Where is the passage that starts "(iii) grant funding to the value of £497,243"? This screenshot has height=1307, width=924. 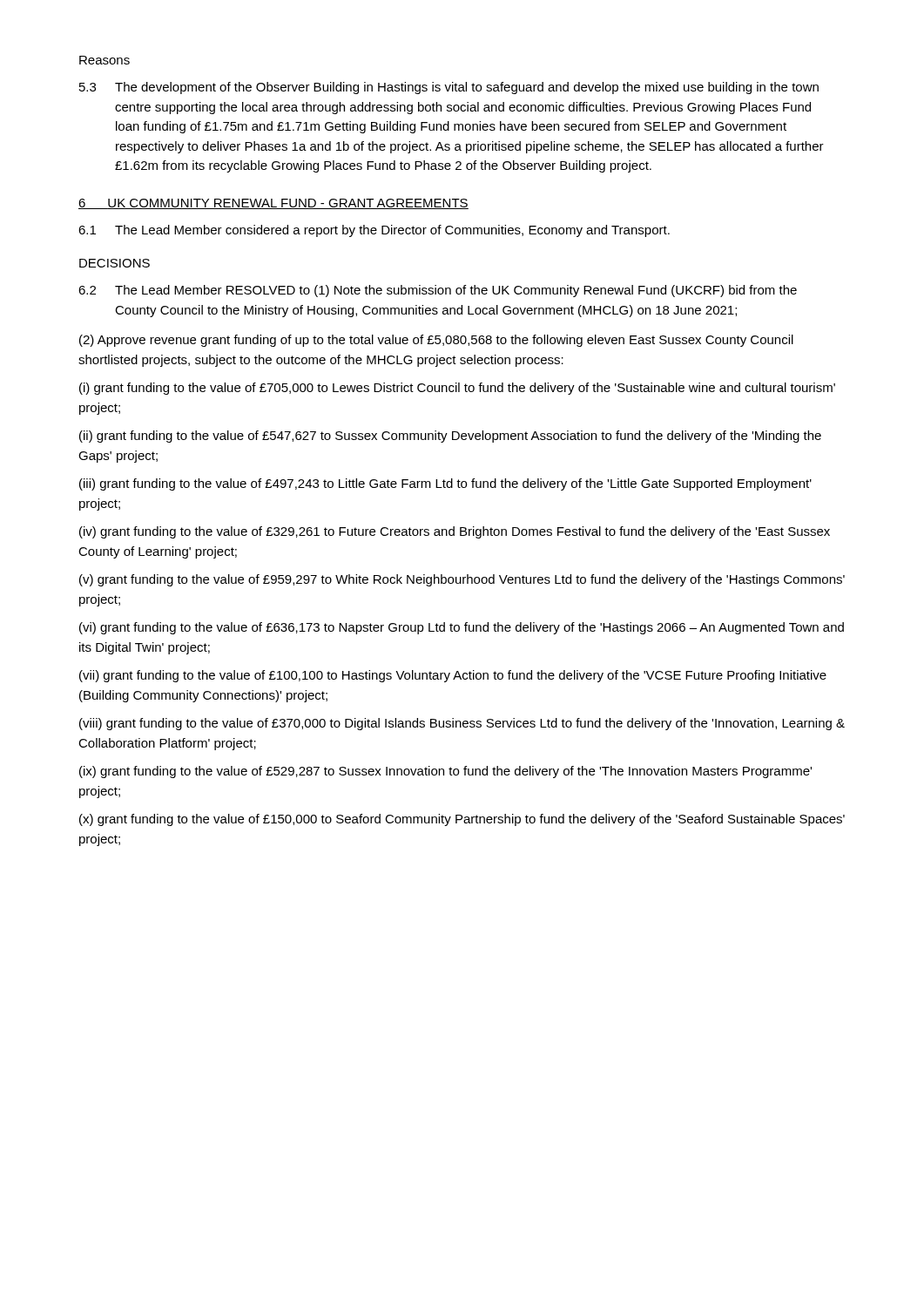coord(445,493)
